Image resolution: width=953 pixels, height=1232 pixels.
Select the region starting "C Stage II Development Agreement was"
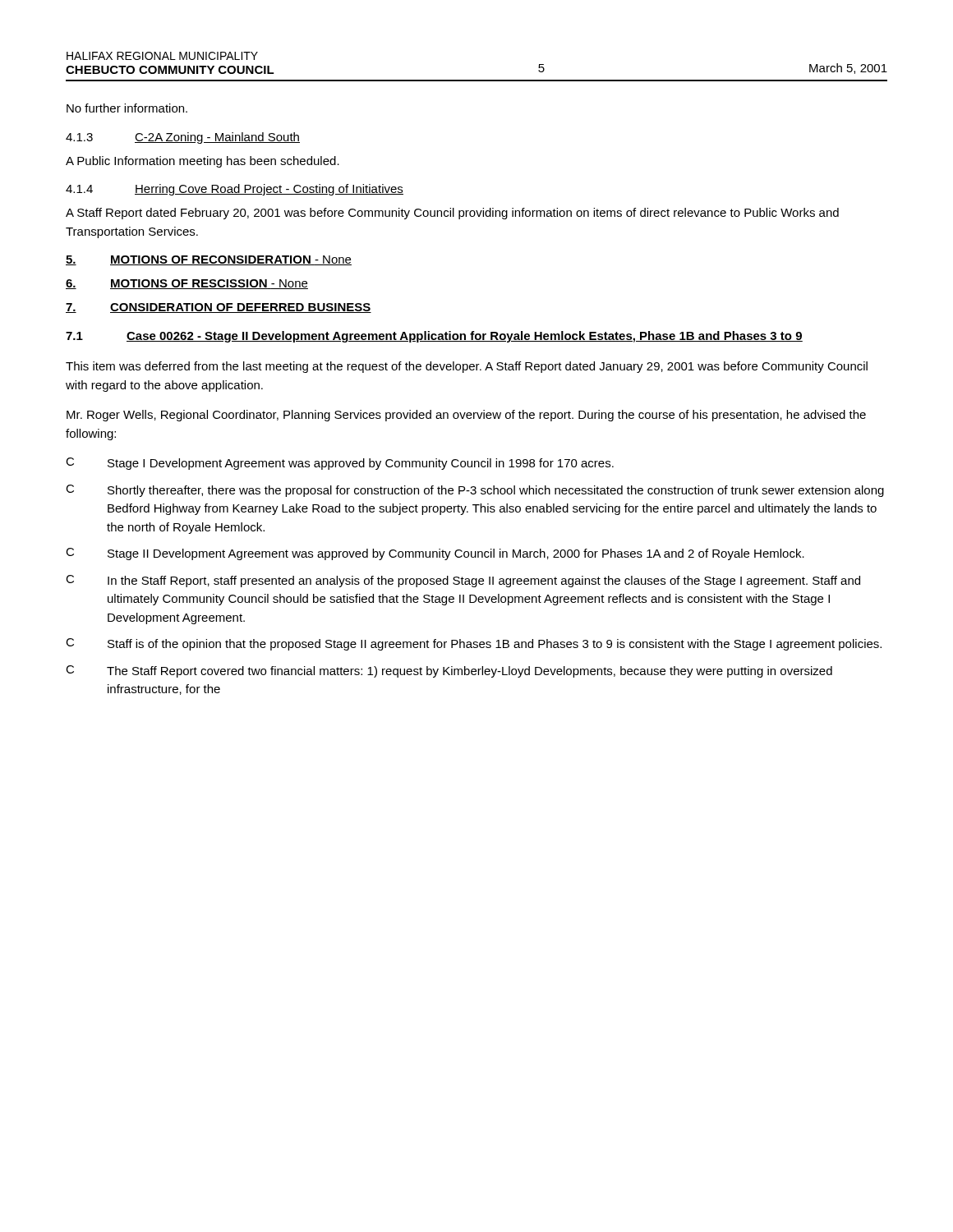[476, 554]
